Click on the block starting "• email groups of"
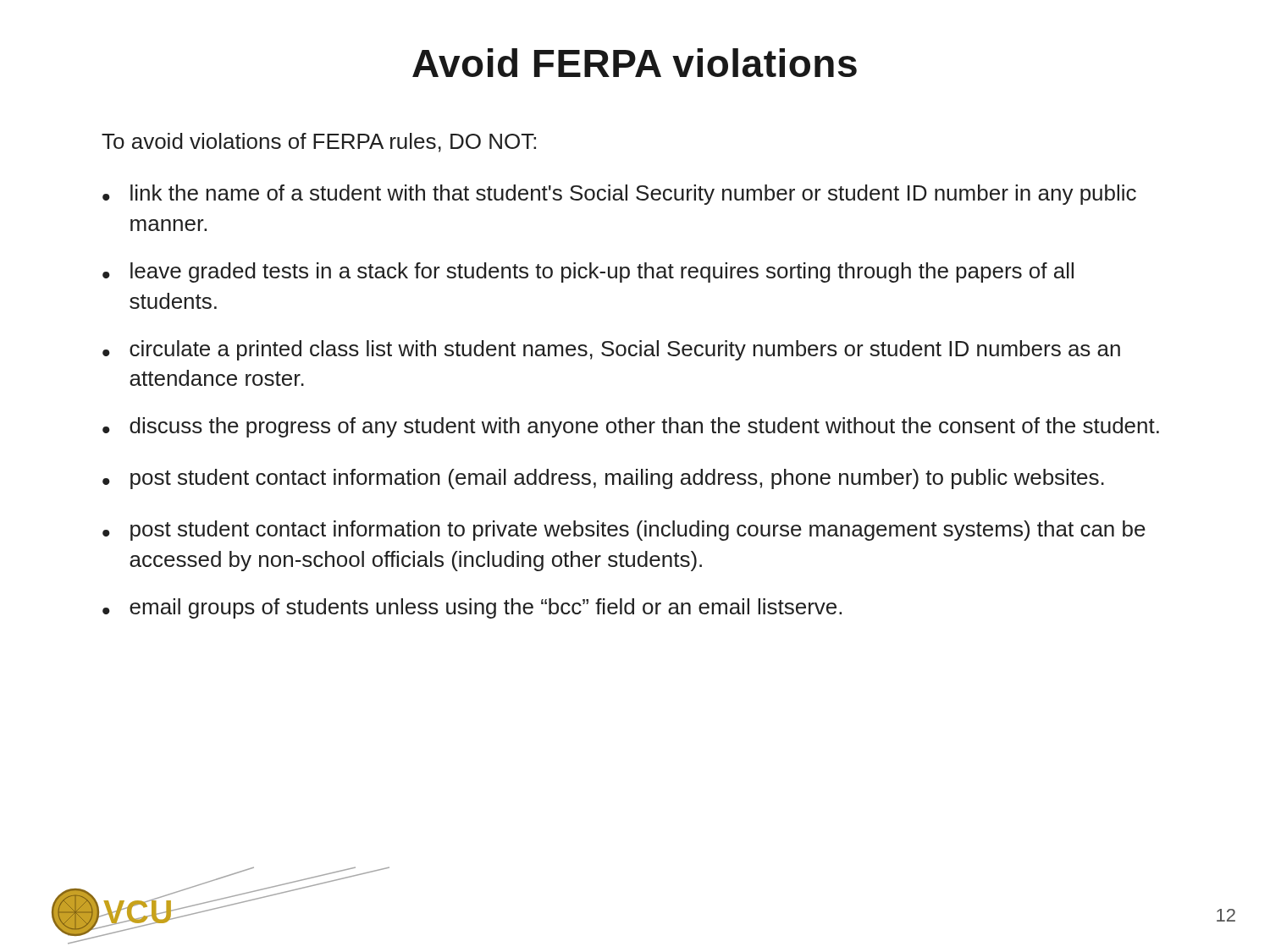The width and height of the screenshot is (1270, 952). [473, 610]
